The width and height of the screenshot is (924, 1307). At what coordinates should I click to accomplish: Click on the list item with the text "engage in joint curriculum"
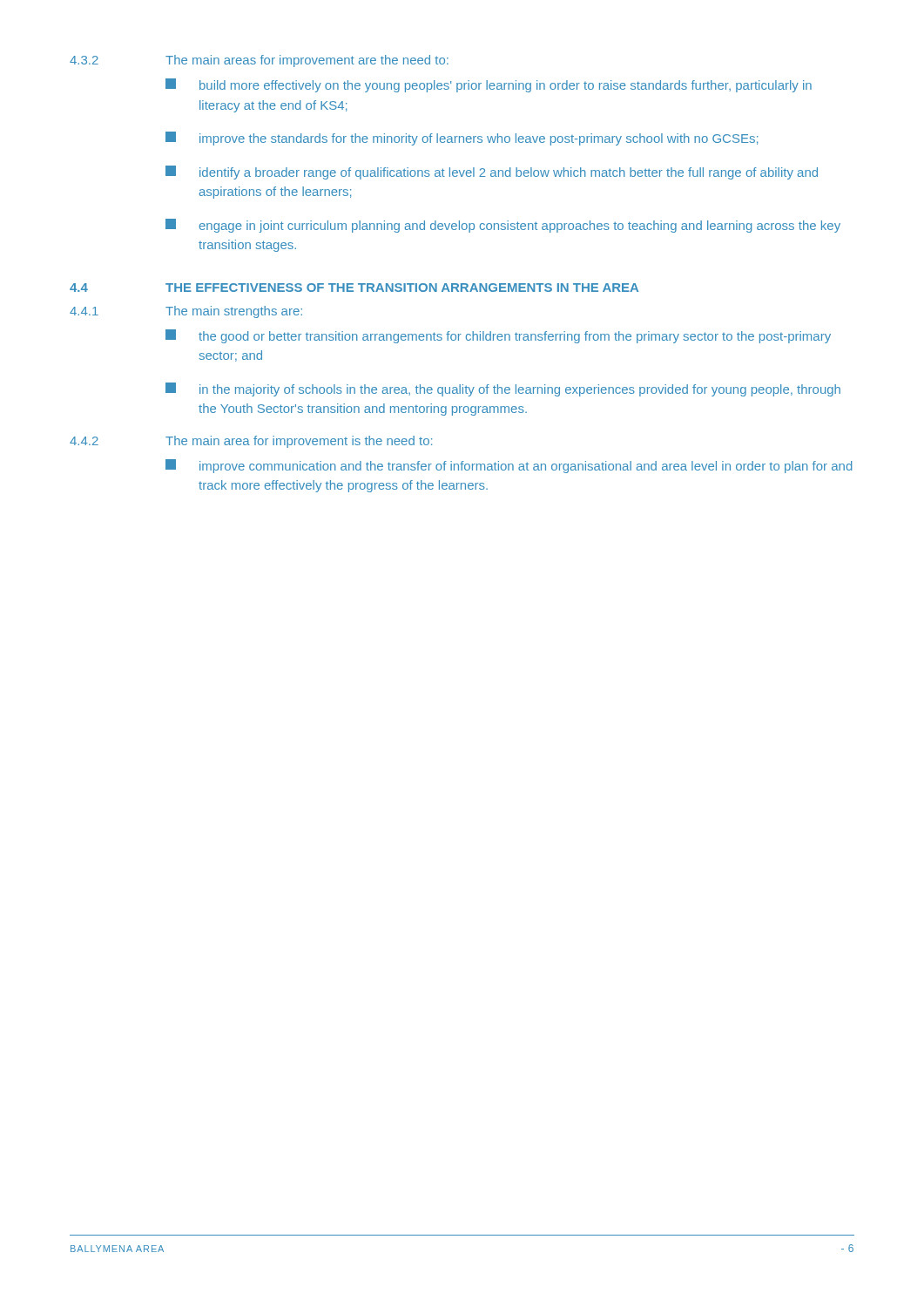(x=510, y=235)
